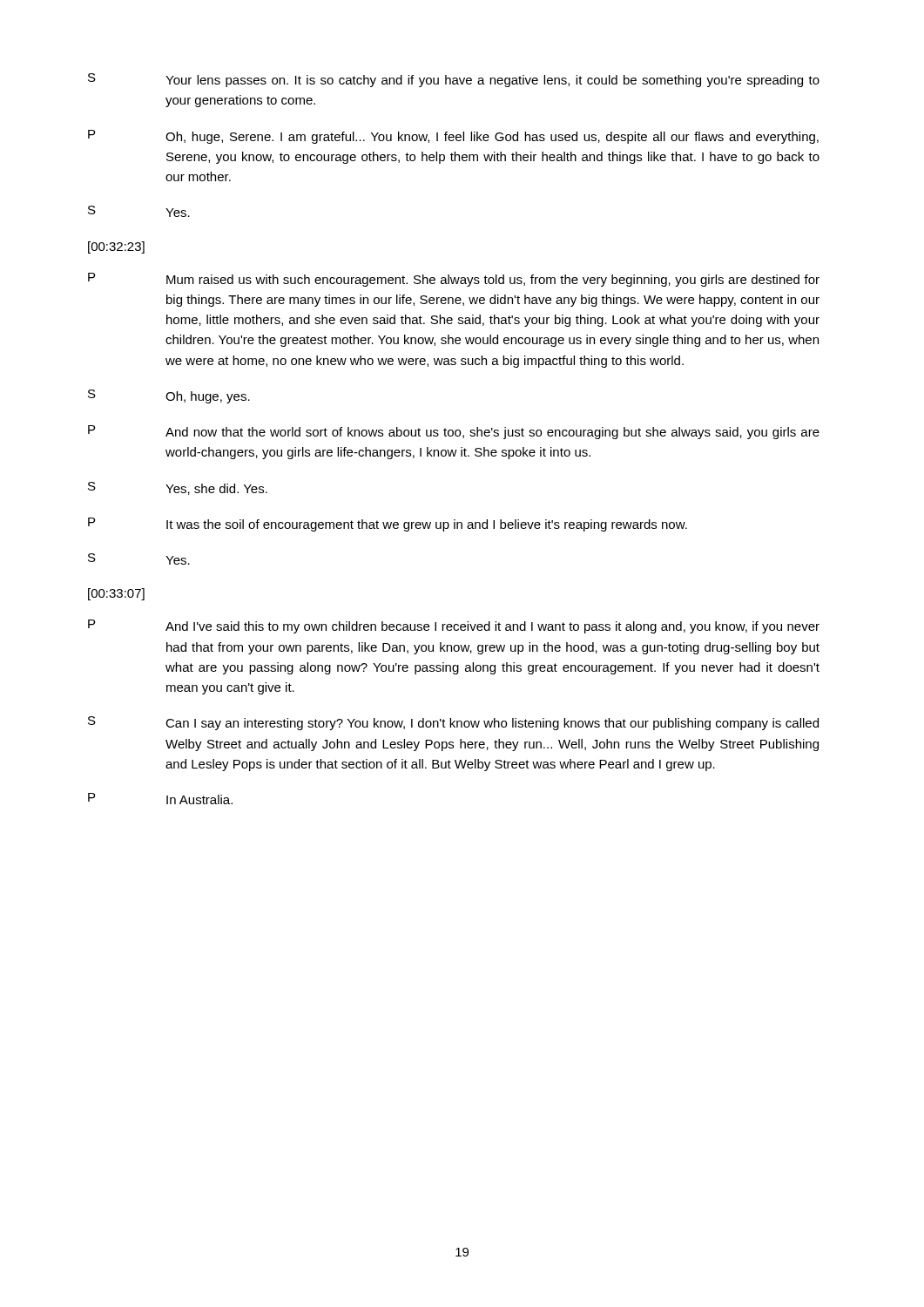924x1307 pixels.
Task: Locate the element starting "P And now"
Action: coord(453,442)
